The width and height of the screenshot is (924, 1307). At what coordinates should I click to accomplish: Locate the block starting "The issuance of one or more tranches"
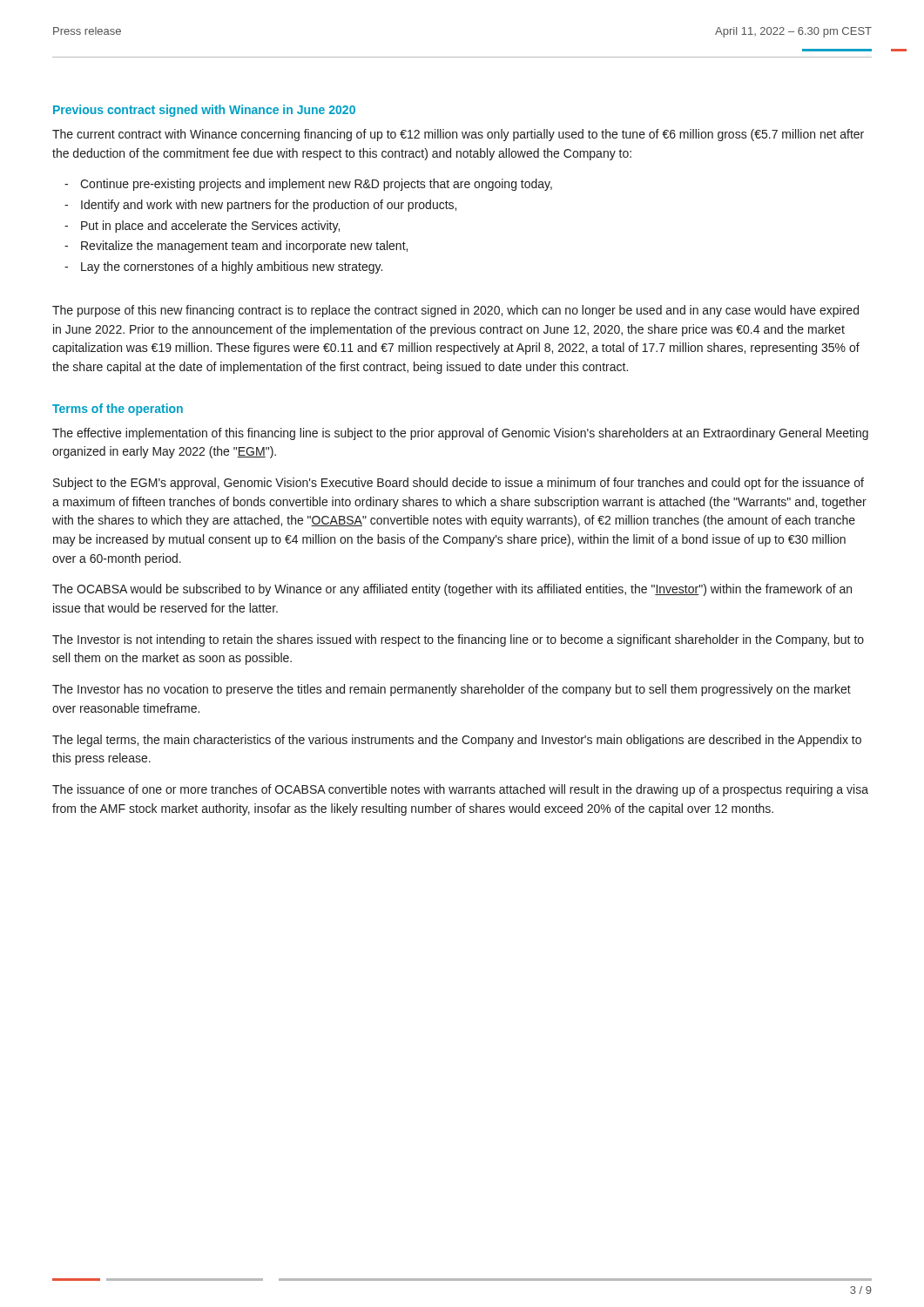[x=460, y=799]
